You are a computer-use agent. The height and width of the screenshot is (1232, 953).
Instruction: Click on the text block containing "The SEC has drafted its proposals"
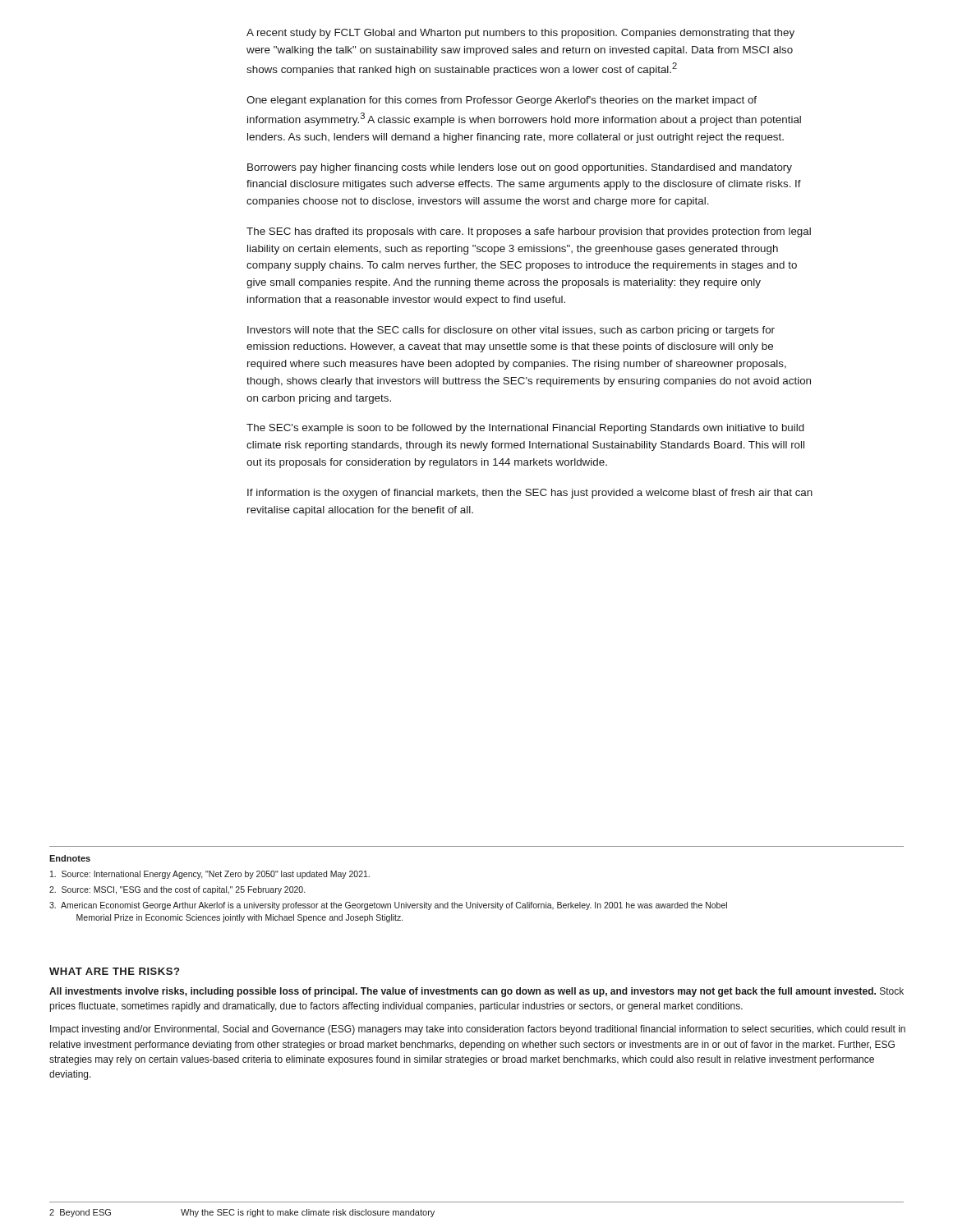pyautogui.click(x=529, y=265)
